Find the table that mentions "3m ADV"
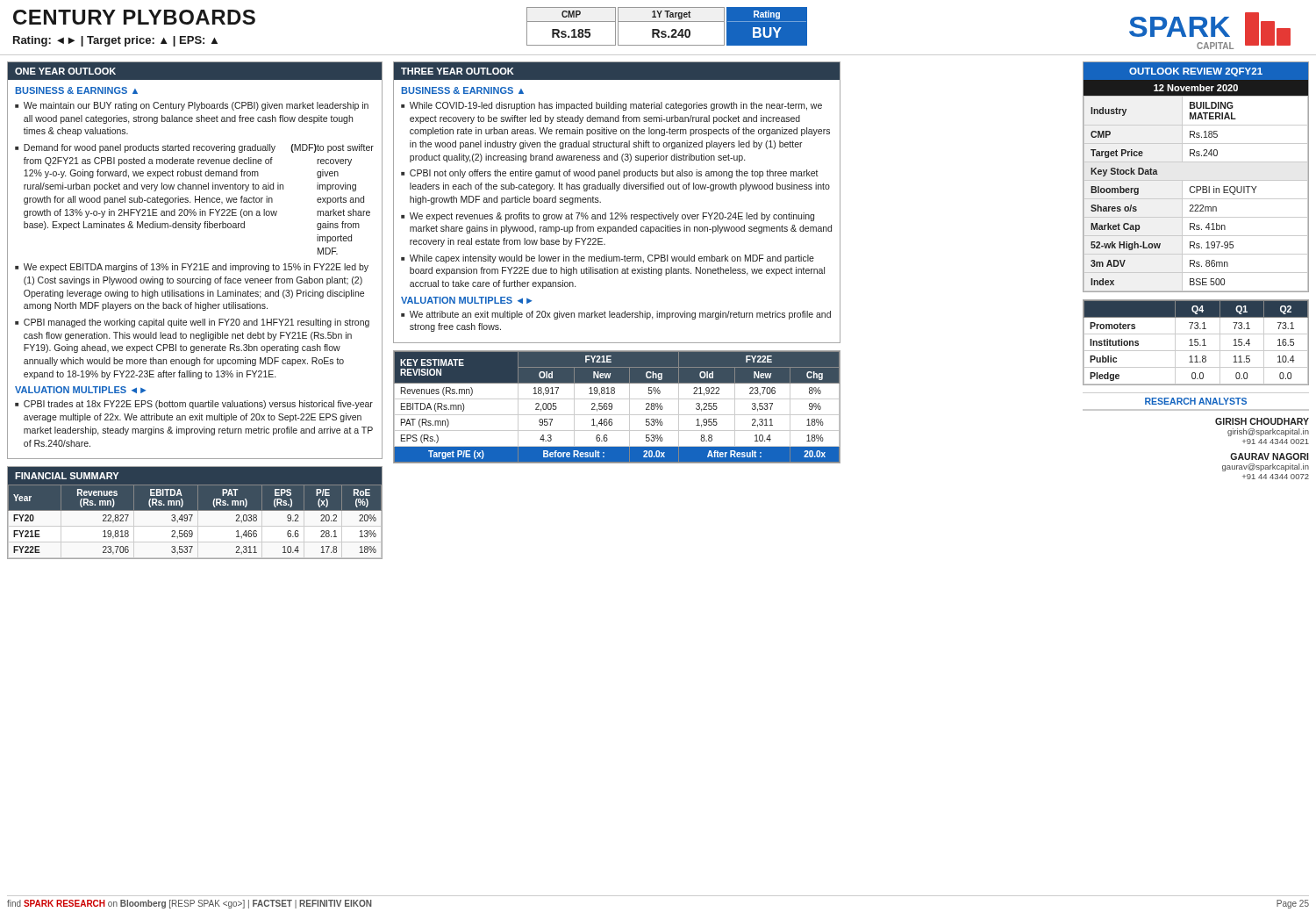This screenshot has width=1316, height=912. point(1196,177)
